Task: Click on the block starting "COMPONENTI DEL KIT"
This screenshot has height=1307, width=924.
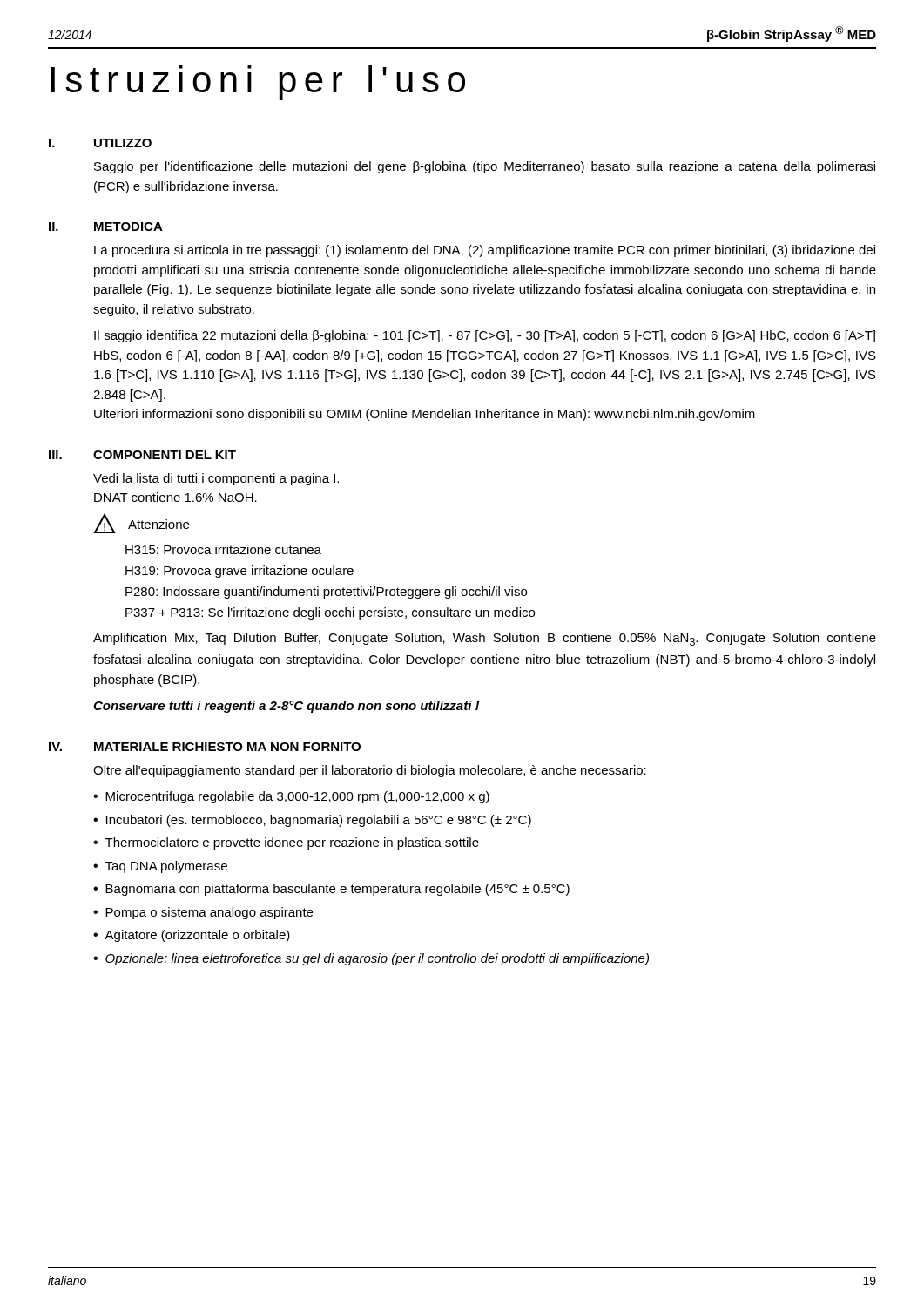Action: pyautogui.click(x=165, y=454)
